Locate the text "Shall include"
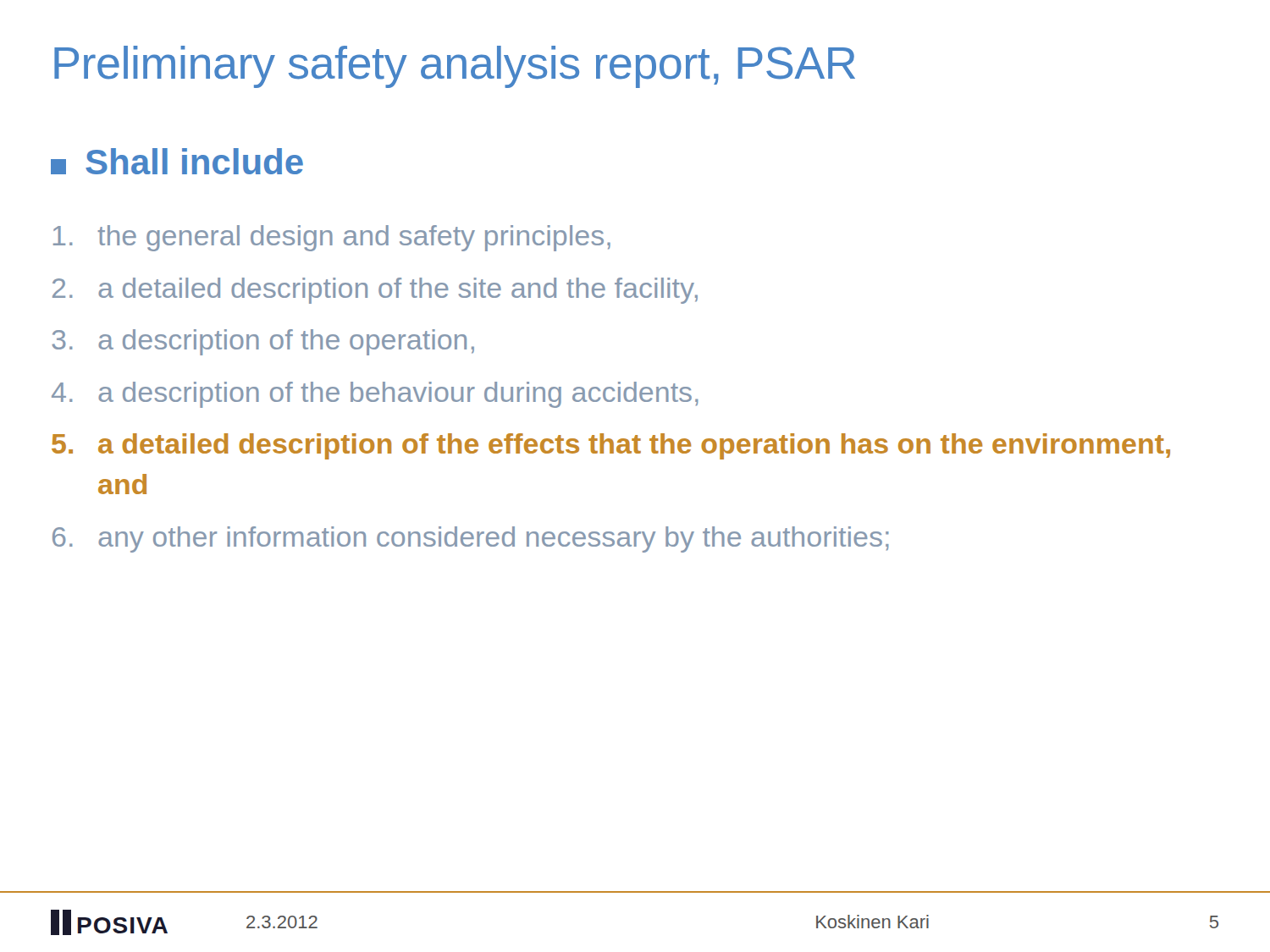This screenshot has width=1270, height=952. [x=177, y=163]
